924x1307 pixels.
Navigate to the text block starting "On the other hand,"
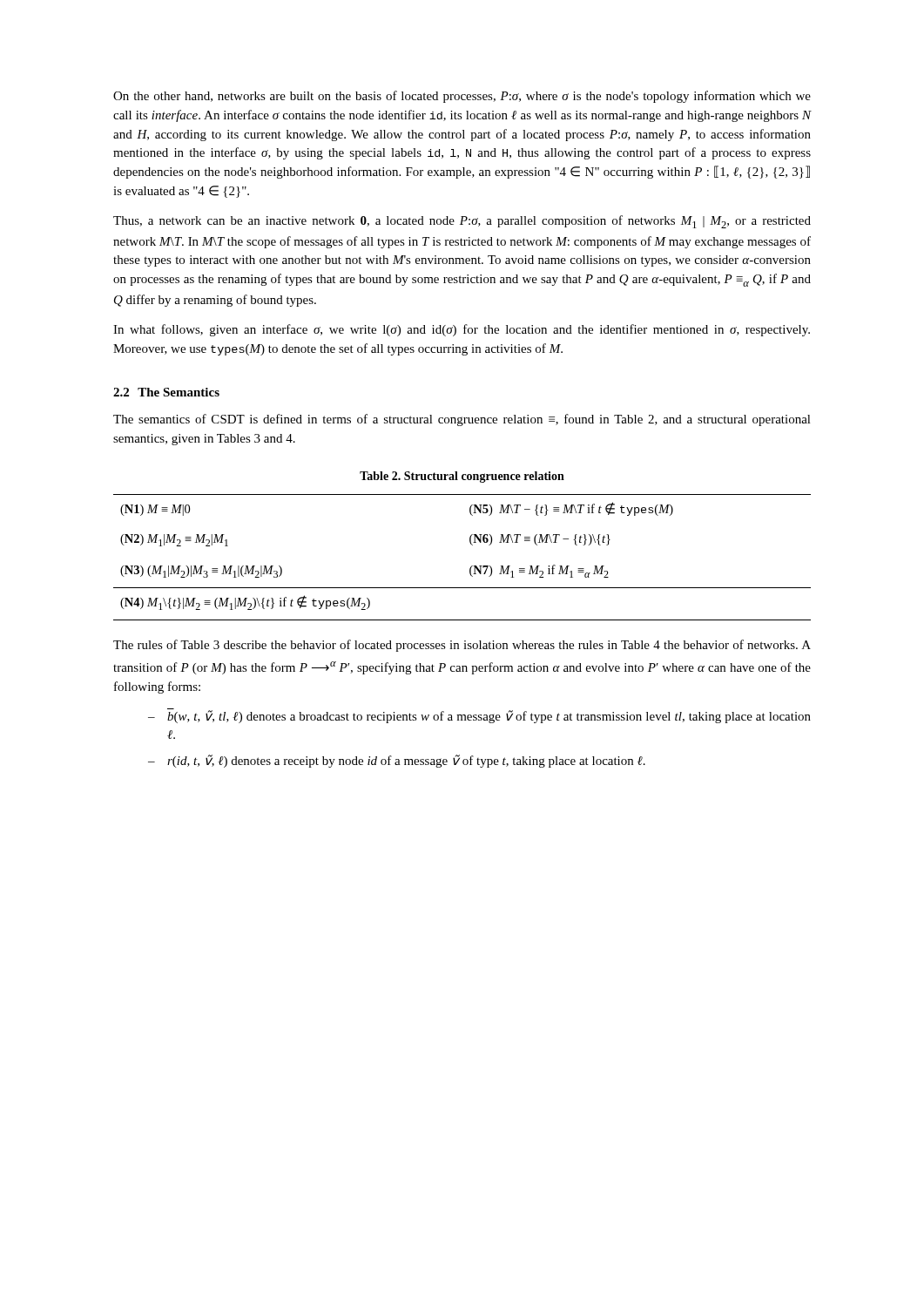462,143
